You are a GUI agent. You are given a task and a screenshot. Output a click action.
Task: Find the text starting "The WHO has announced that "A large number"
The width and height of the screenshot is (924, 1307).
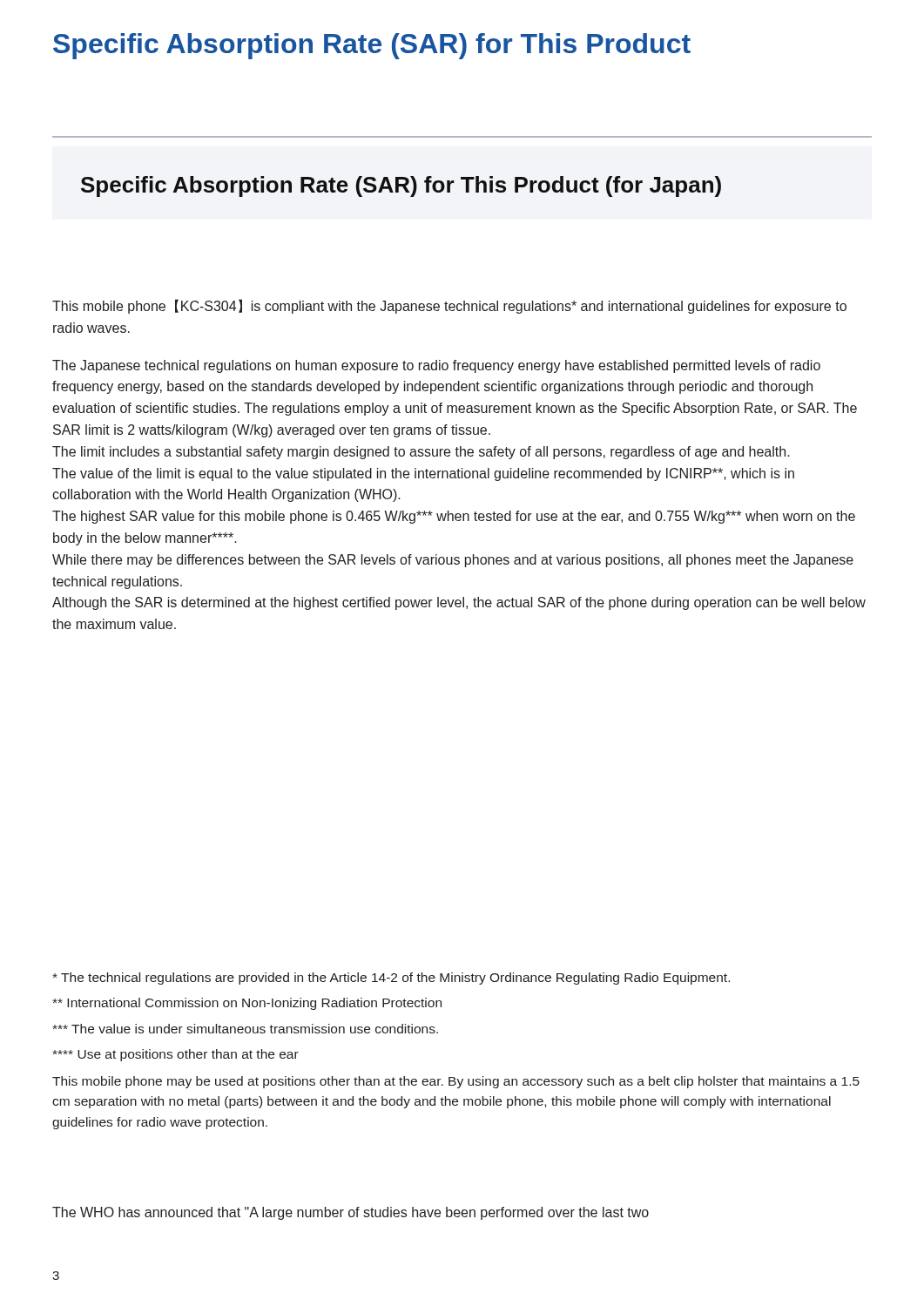(x=462, y=1213)
